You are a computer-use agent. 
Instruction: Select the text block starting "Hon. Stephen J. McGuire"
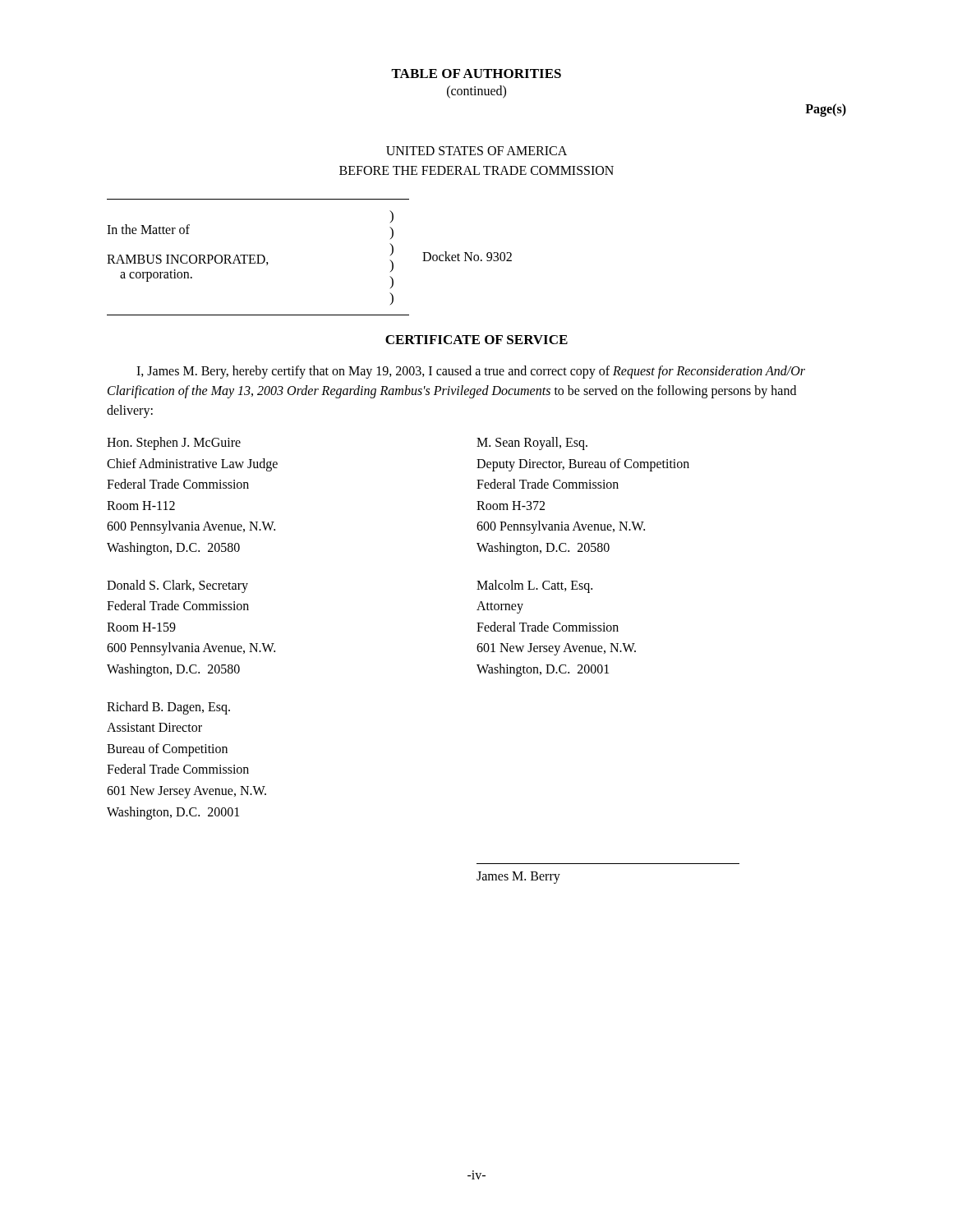476,495
